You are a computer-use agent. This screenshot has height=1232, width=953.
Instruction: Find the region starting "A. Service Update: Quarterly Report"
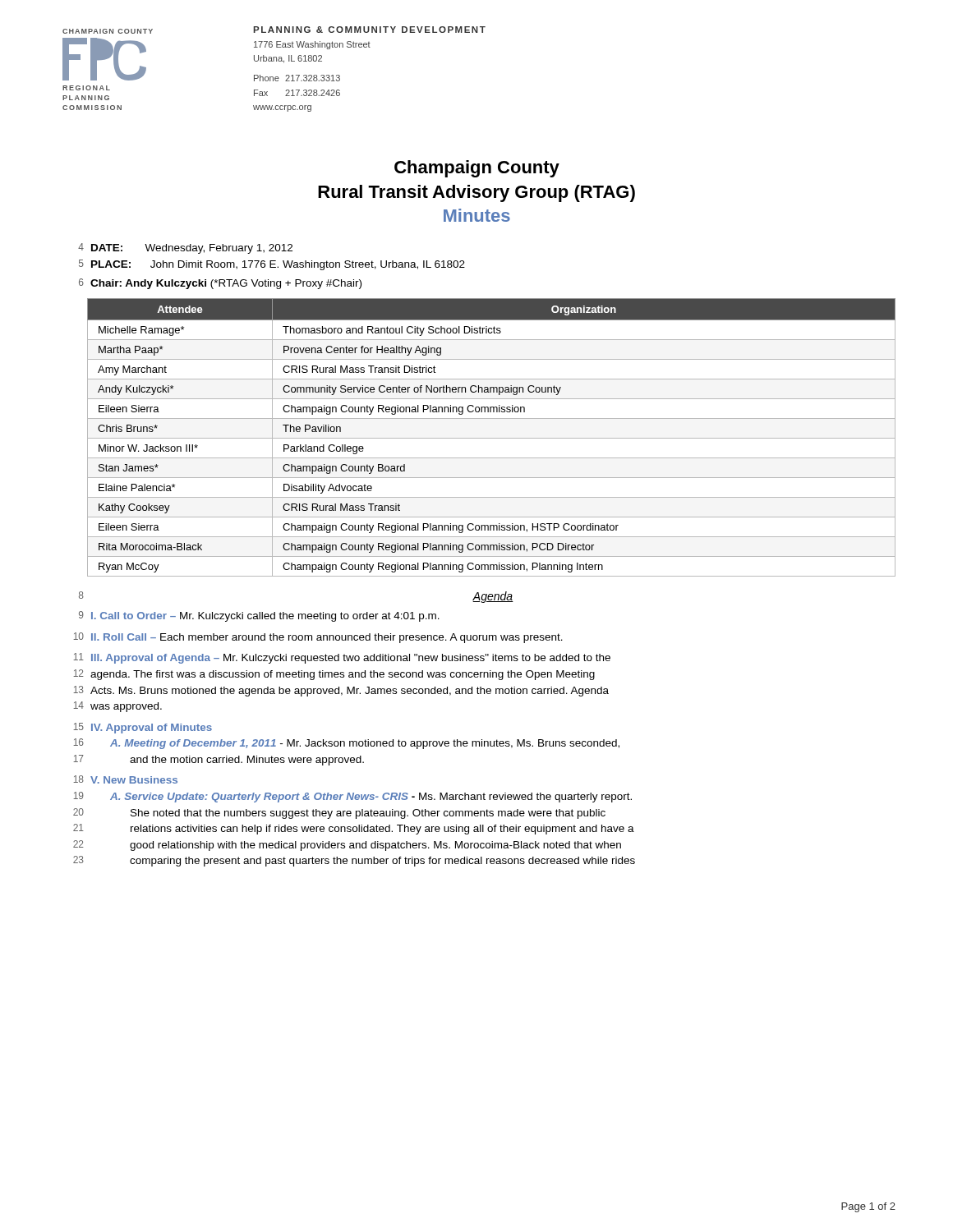(371, 796)
